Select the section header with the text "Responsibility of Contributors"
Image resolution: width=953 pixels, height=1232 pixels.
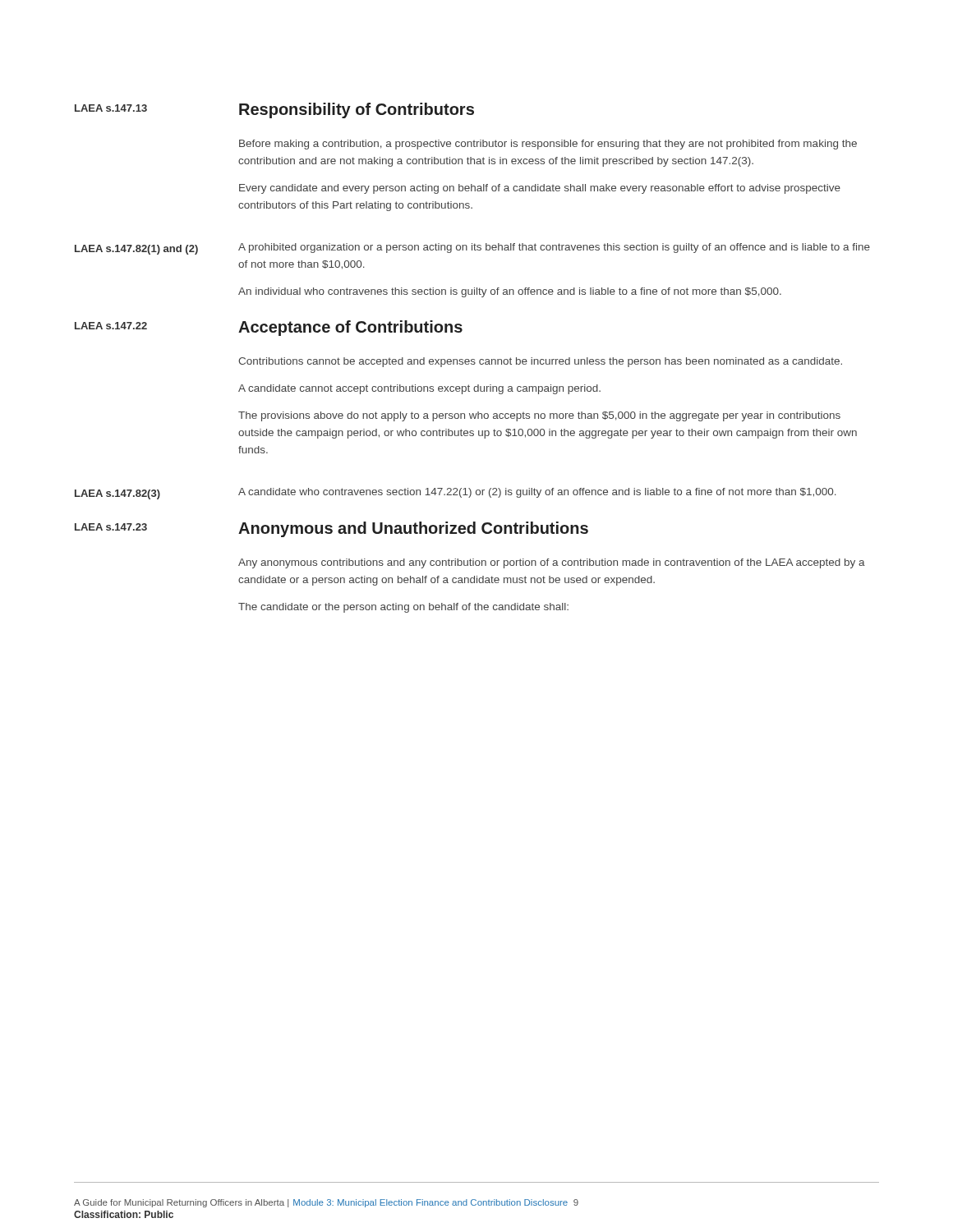pyautogui.click(x=356, y=109)
